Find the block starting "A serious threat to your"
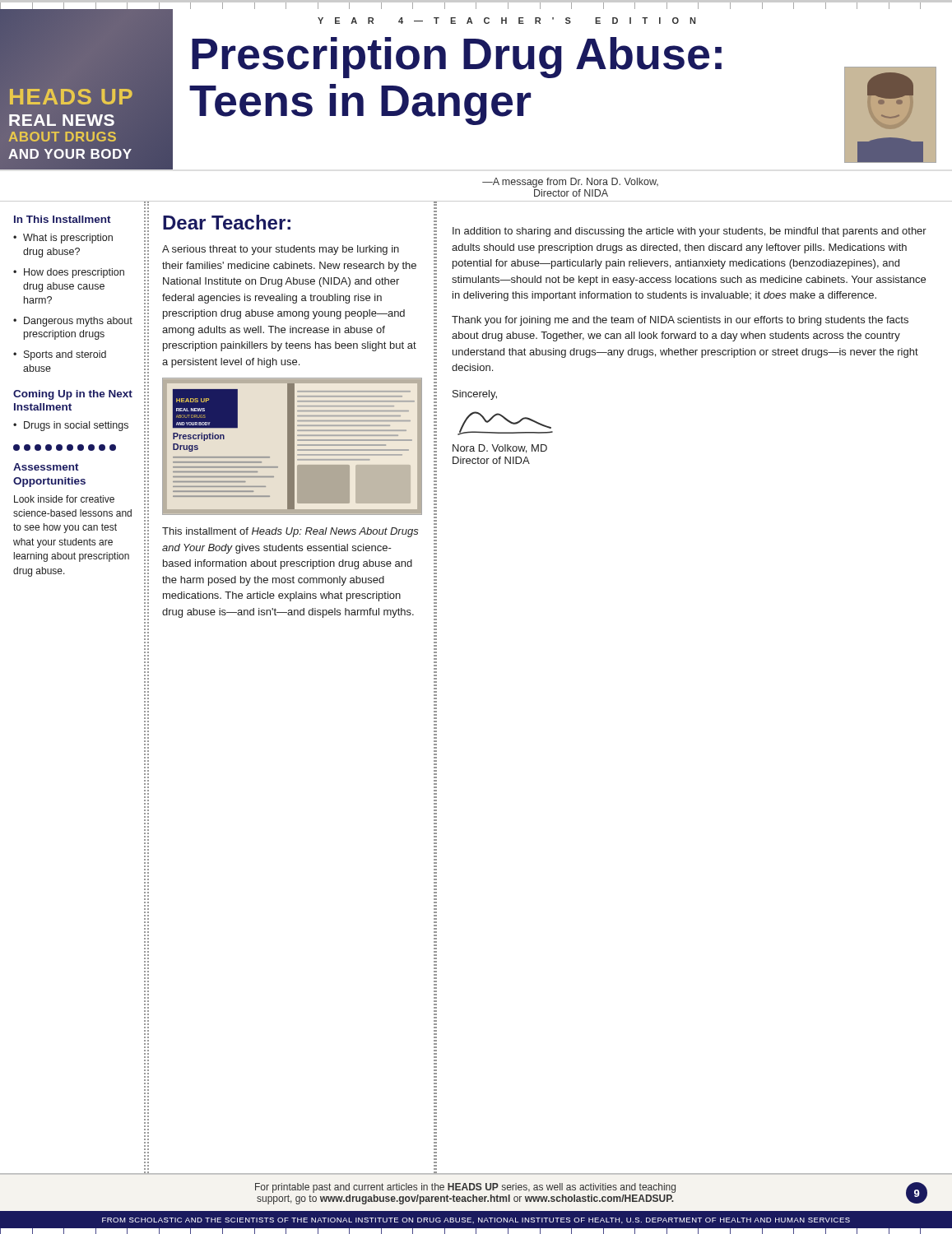The image size is (952, 1234). (289, 305)
